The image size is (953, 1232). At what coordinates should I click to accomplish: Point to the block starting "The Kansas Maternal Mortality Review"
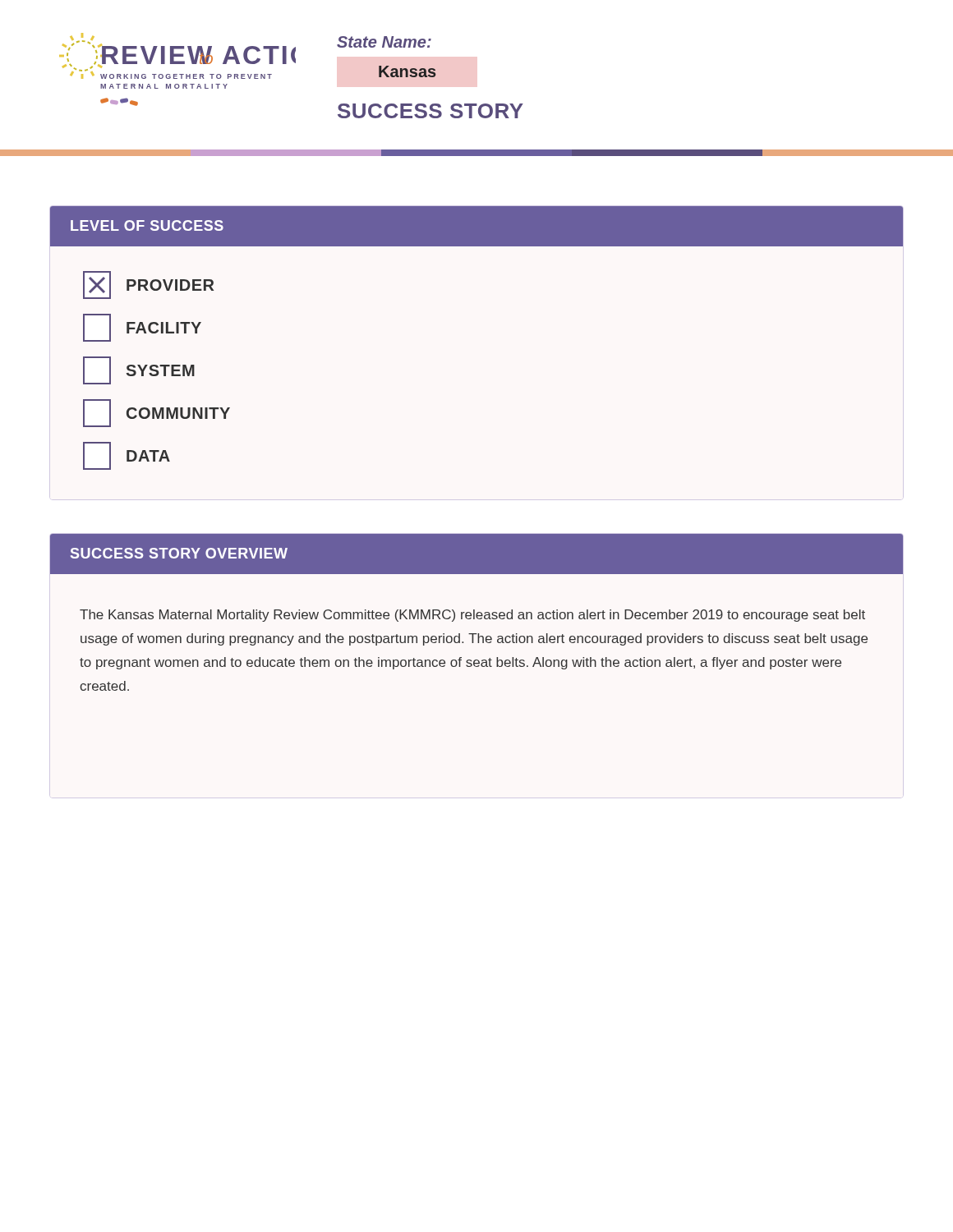(x=476, y=651)
